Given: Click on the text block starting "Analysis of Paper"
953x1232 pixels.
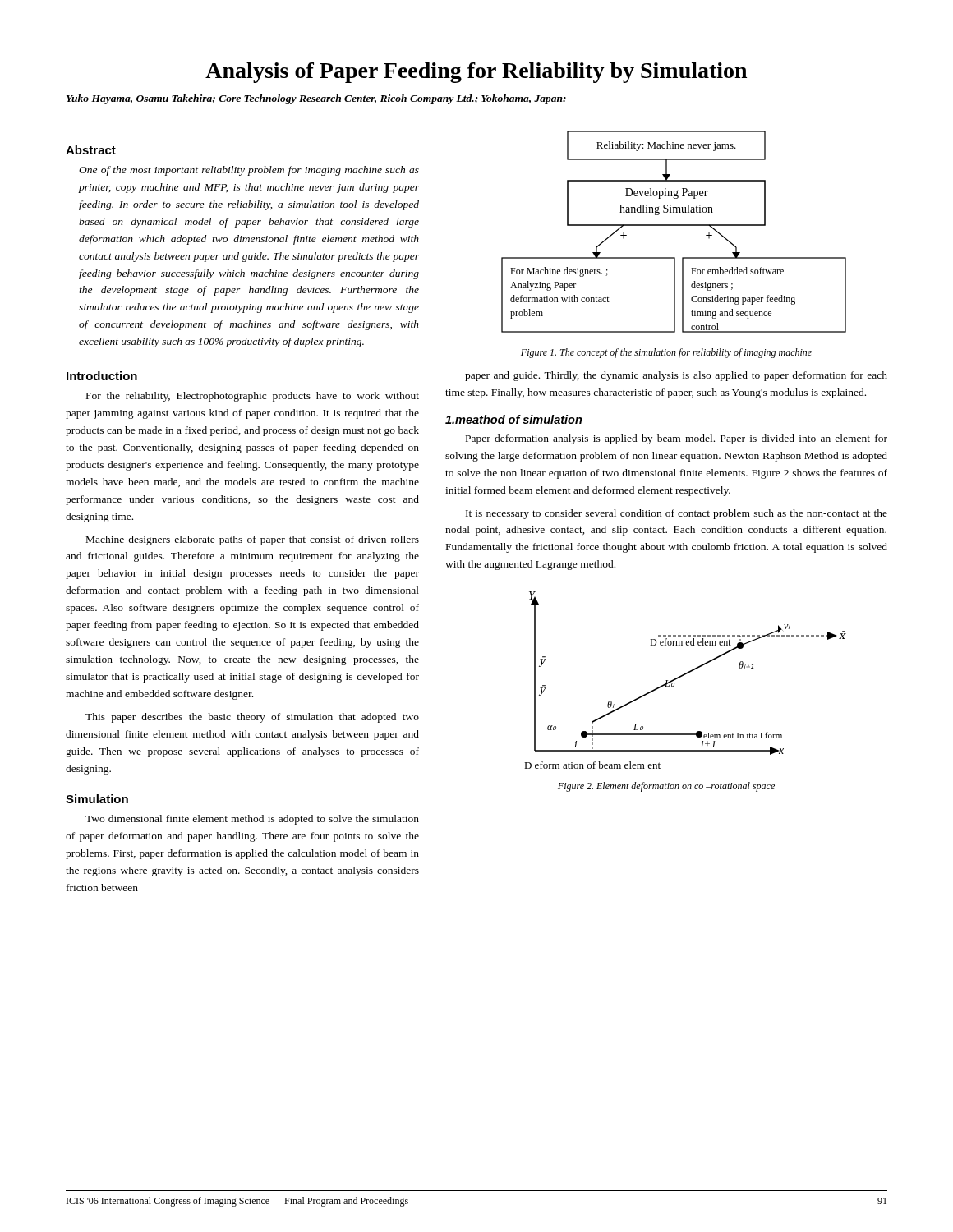Looking at the screenshot, I should 476,71.
